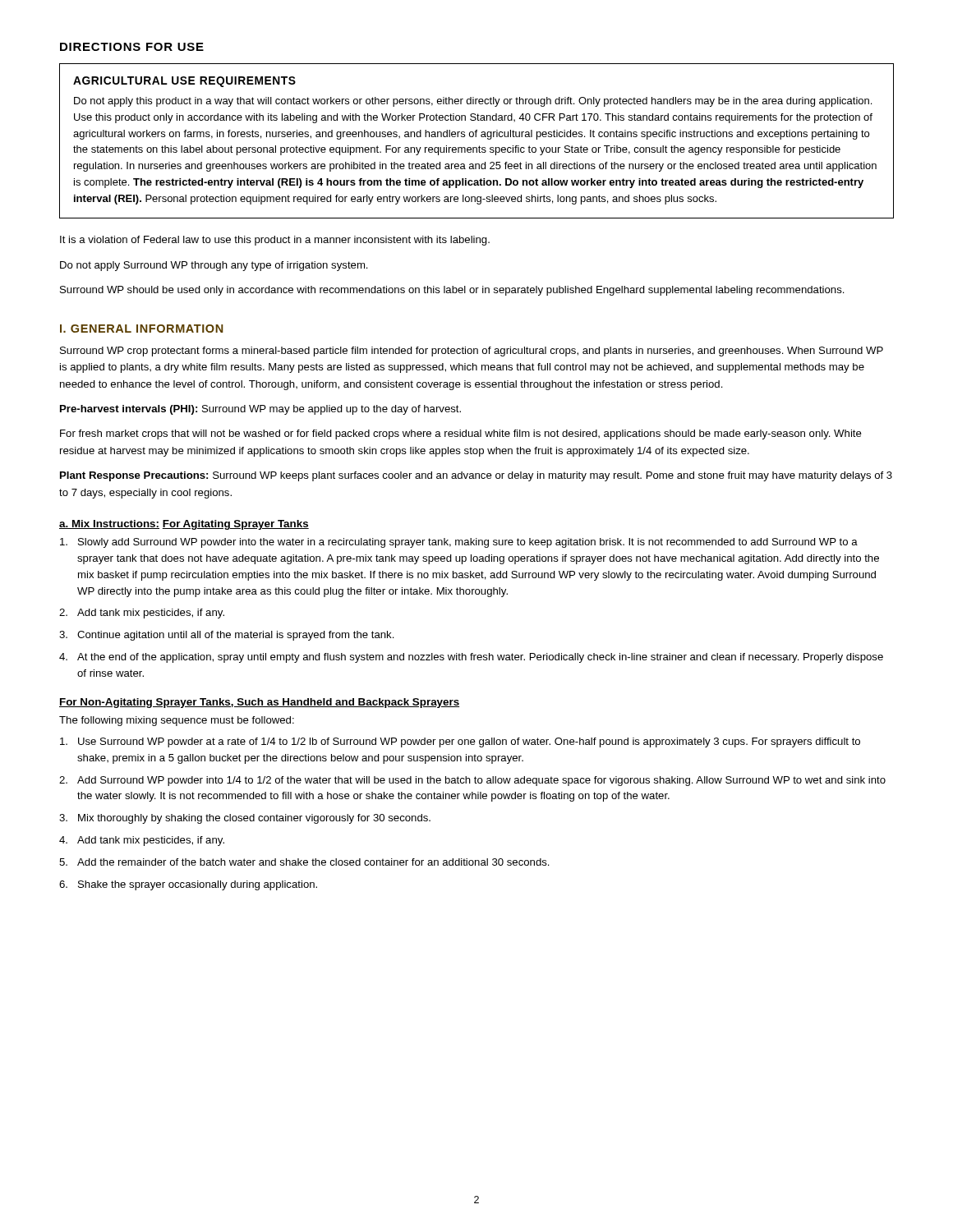953x1232 pixels.
Task: Locate the block of text that opens with "It is a violation of Federal"
Action: [x=275, y=240]
